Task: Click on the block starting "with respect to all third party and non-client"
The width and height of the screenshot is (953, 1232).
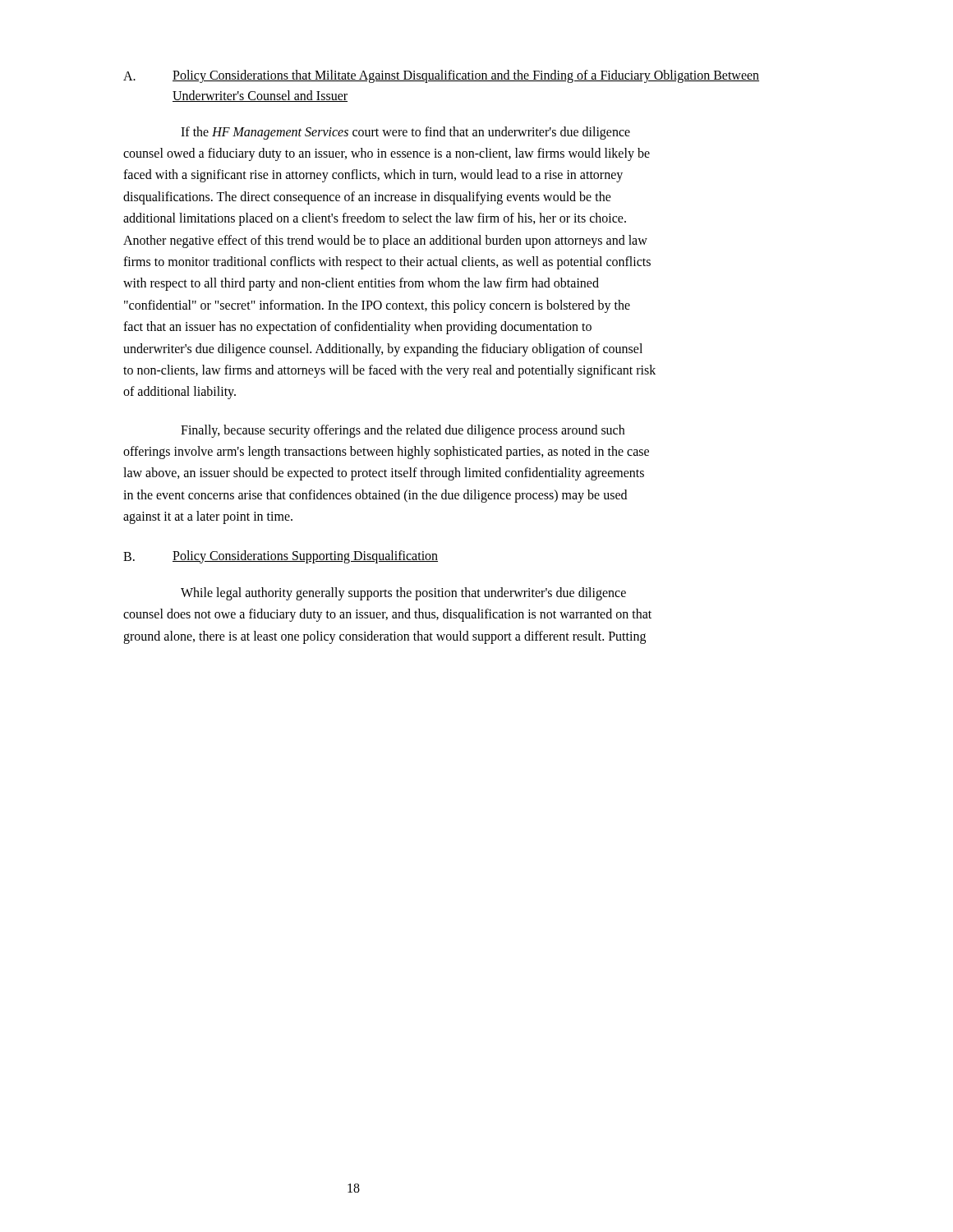Action: 361,283
